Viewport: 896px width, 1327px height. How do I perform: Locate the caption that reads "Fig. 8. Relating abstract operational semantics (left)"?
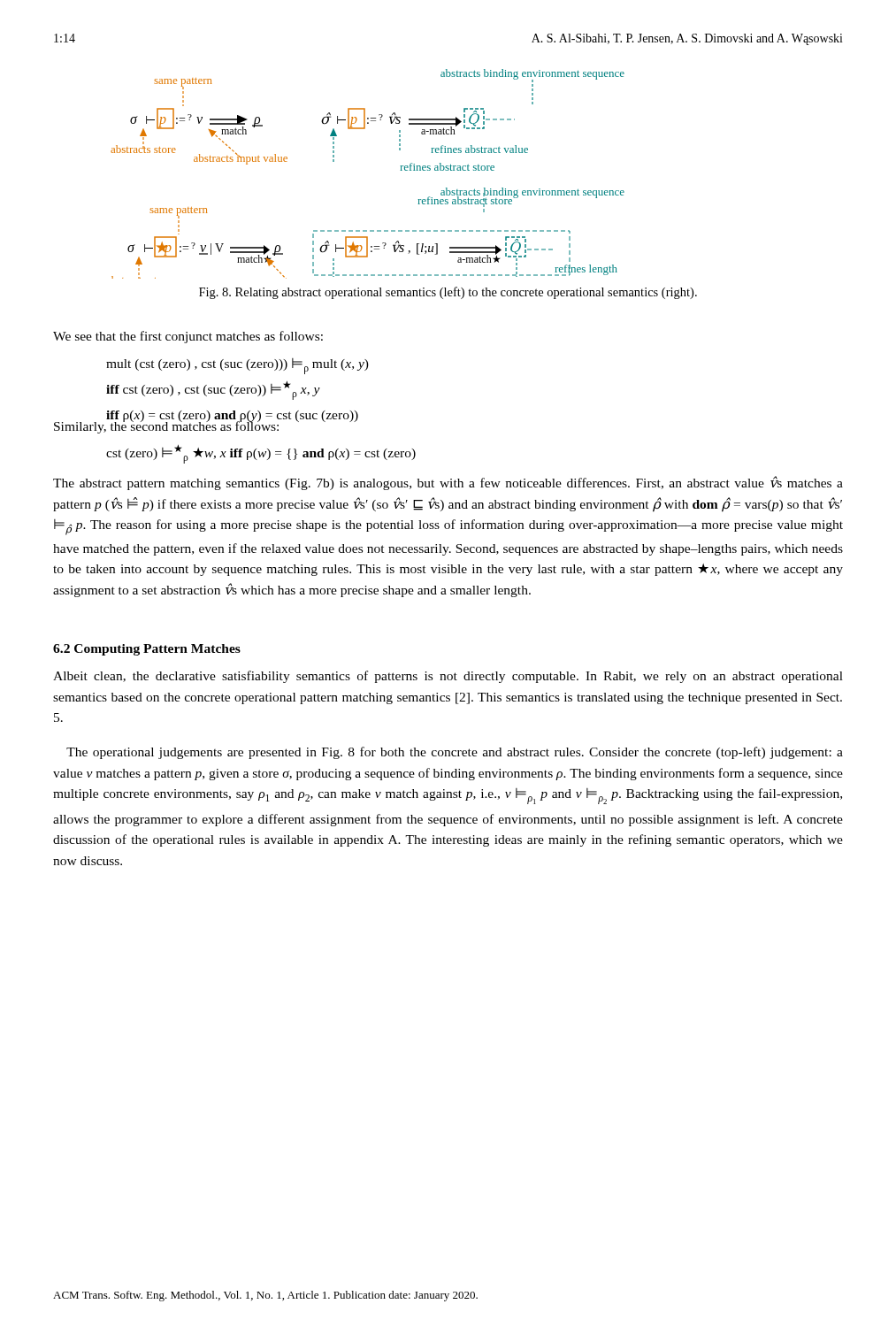click(x=448, y=292)
